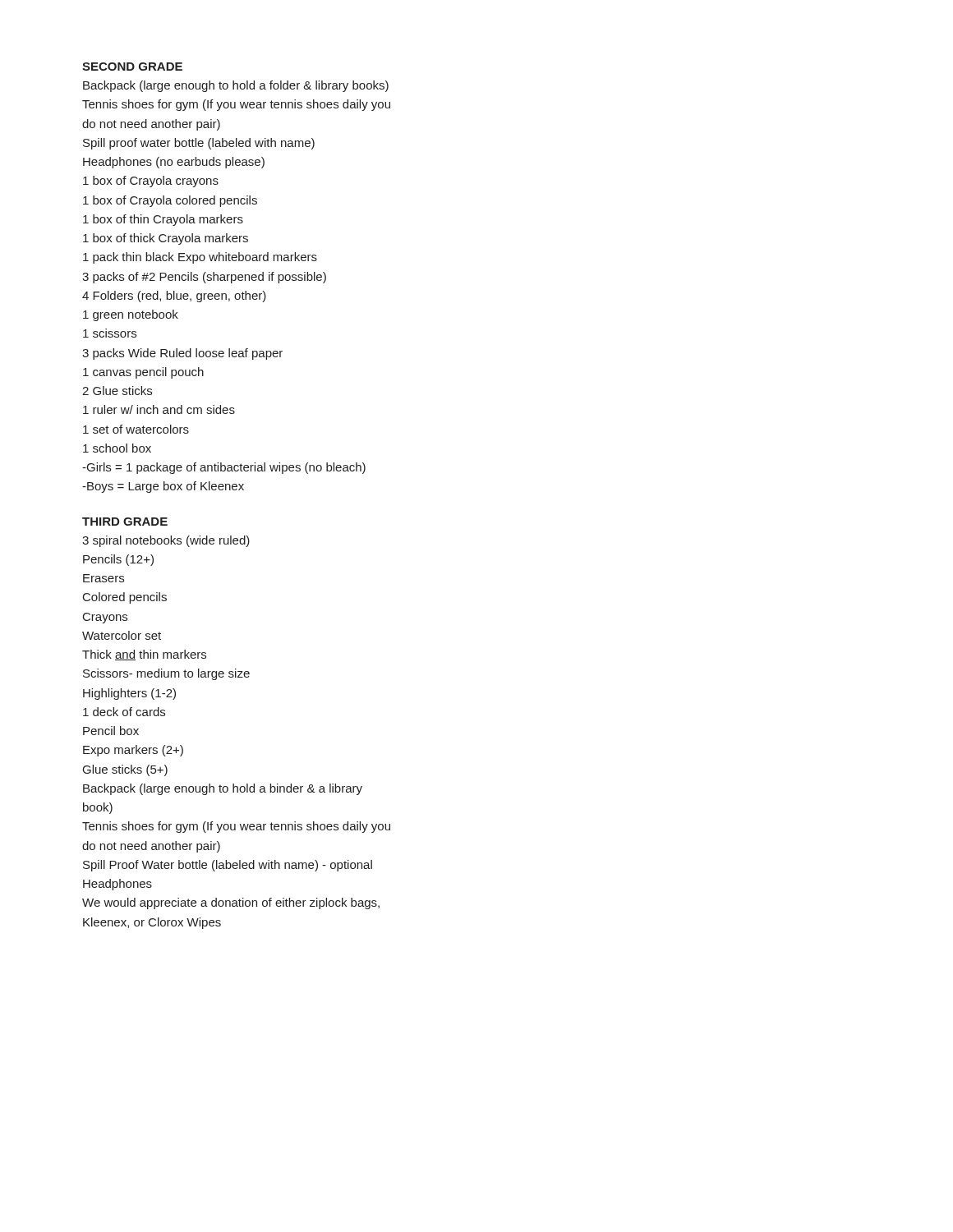Screen dimensions: 1232x953
Task: Point to the region starting "Glue sticks (5+)"
Action: (125, 769)
